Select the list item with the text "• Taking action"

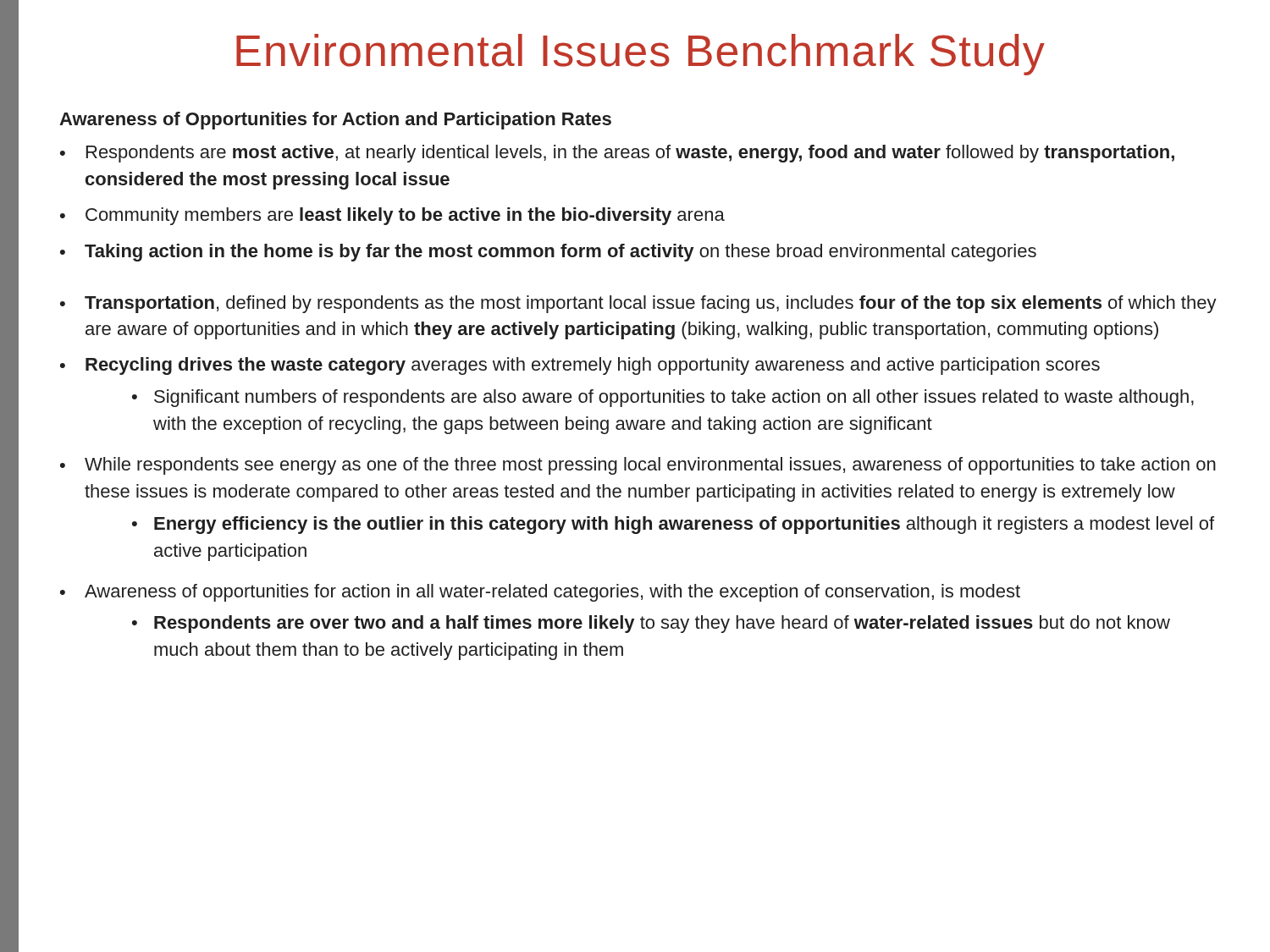point(639,251)
